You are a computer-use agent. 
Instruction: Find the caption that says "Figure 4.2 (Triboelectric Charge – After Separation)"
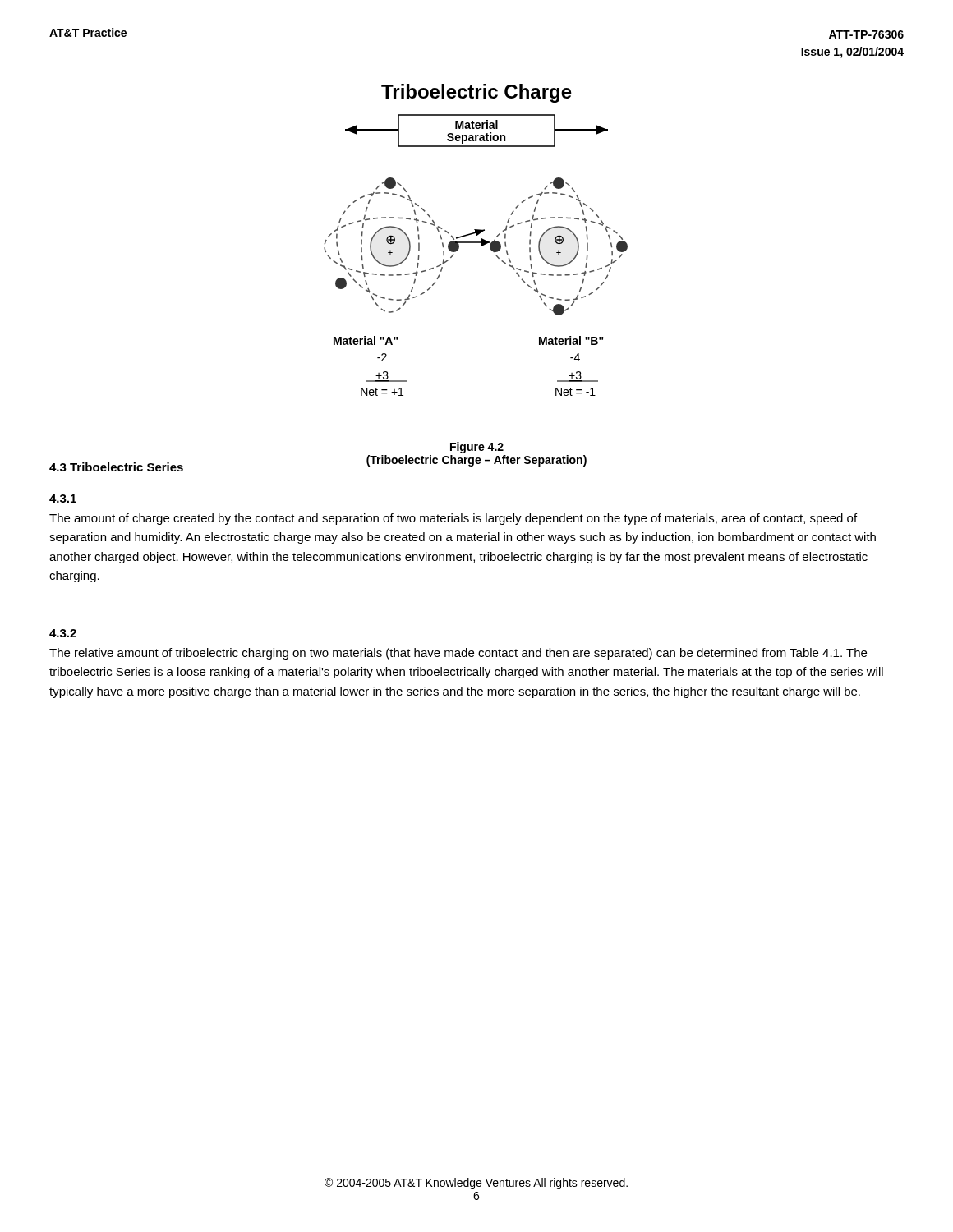pos(476,453)
